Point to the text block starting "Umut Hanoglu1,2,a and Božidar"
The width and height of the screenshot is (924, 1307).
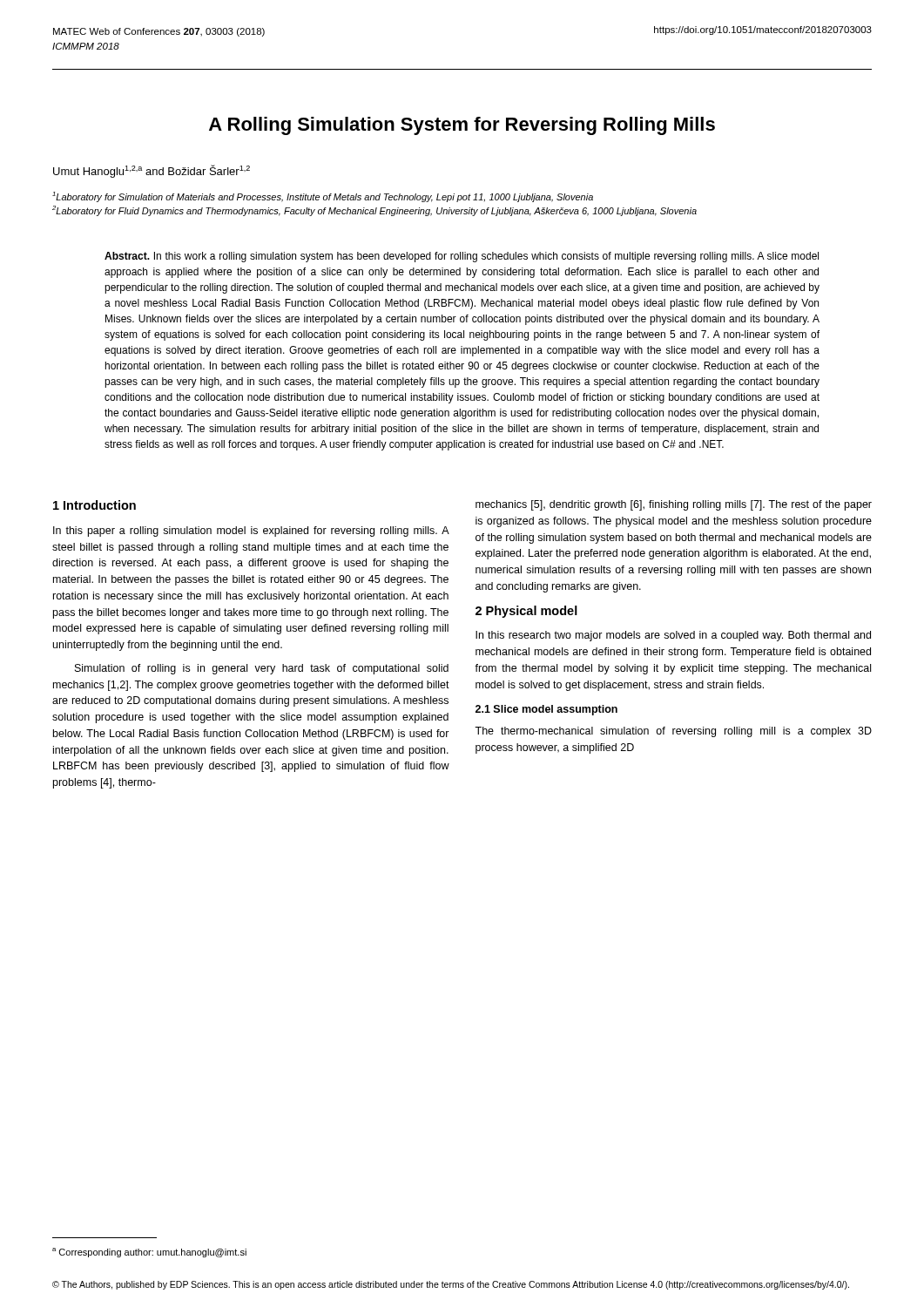click(x=152, y=171)
